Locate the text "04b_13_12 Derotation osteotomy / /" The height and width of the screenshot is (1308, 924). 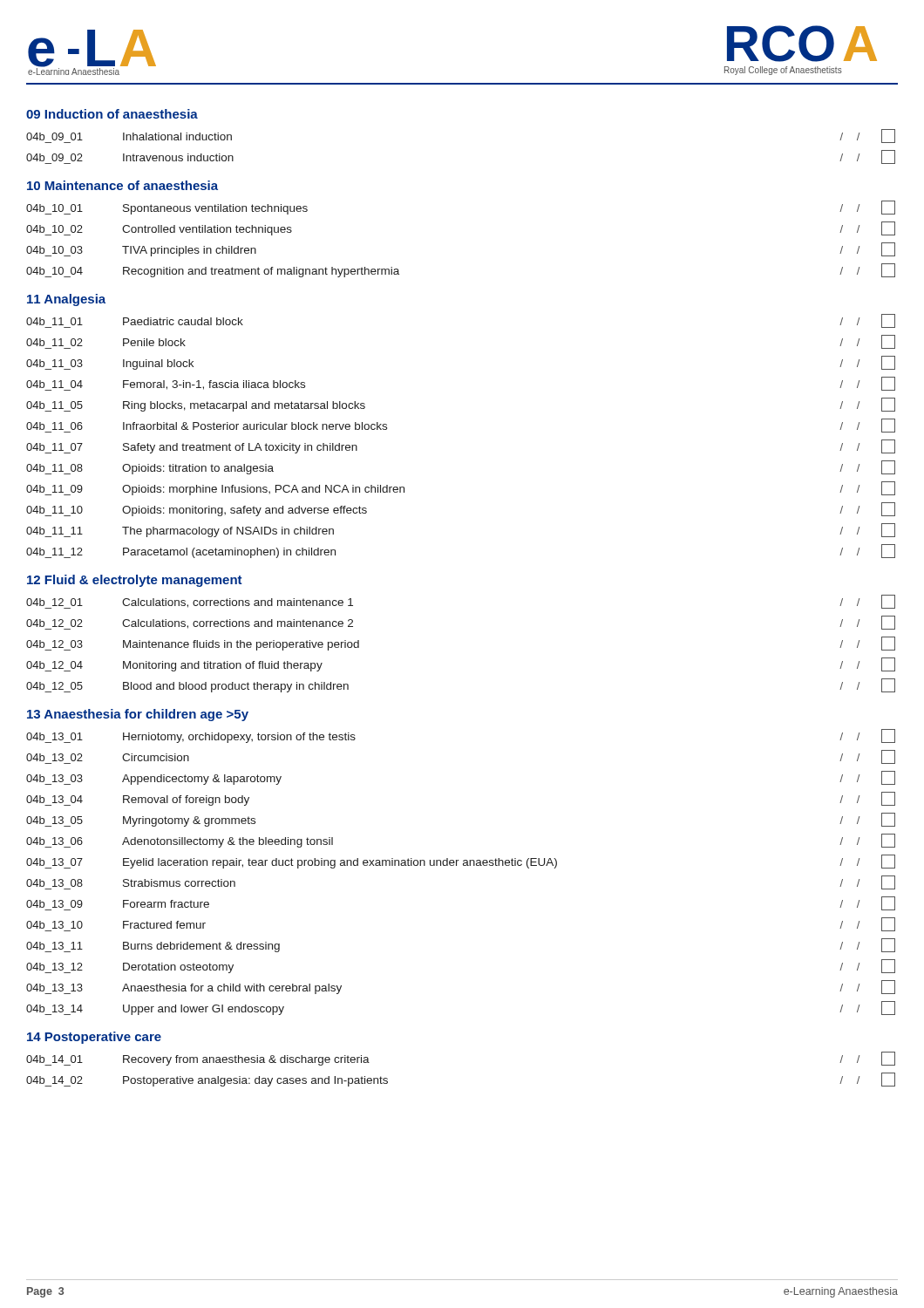click(x=54, y=966)
